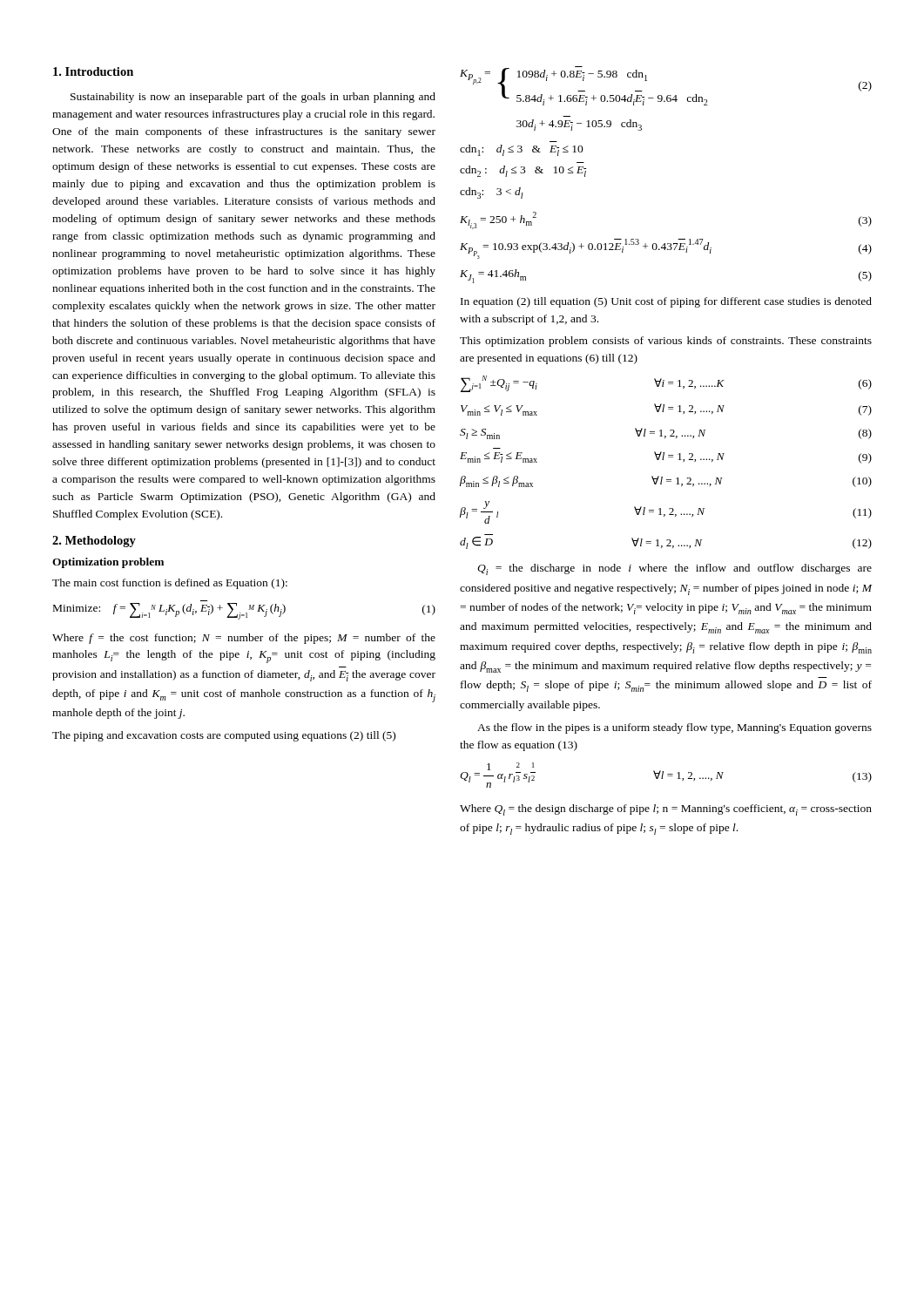The height and width of the screenshot is (1307, 924).
Task: Select the formula containing "Minimize: f = ∑i=1N LiKp (di, Ei) +"
Action: click(x=244, y=609)
